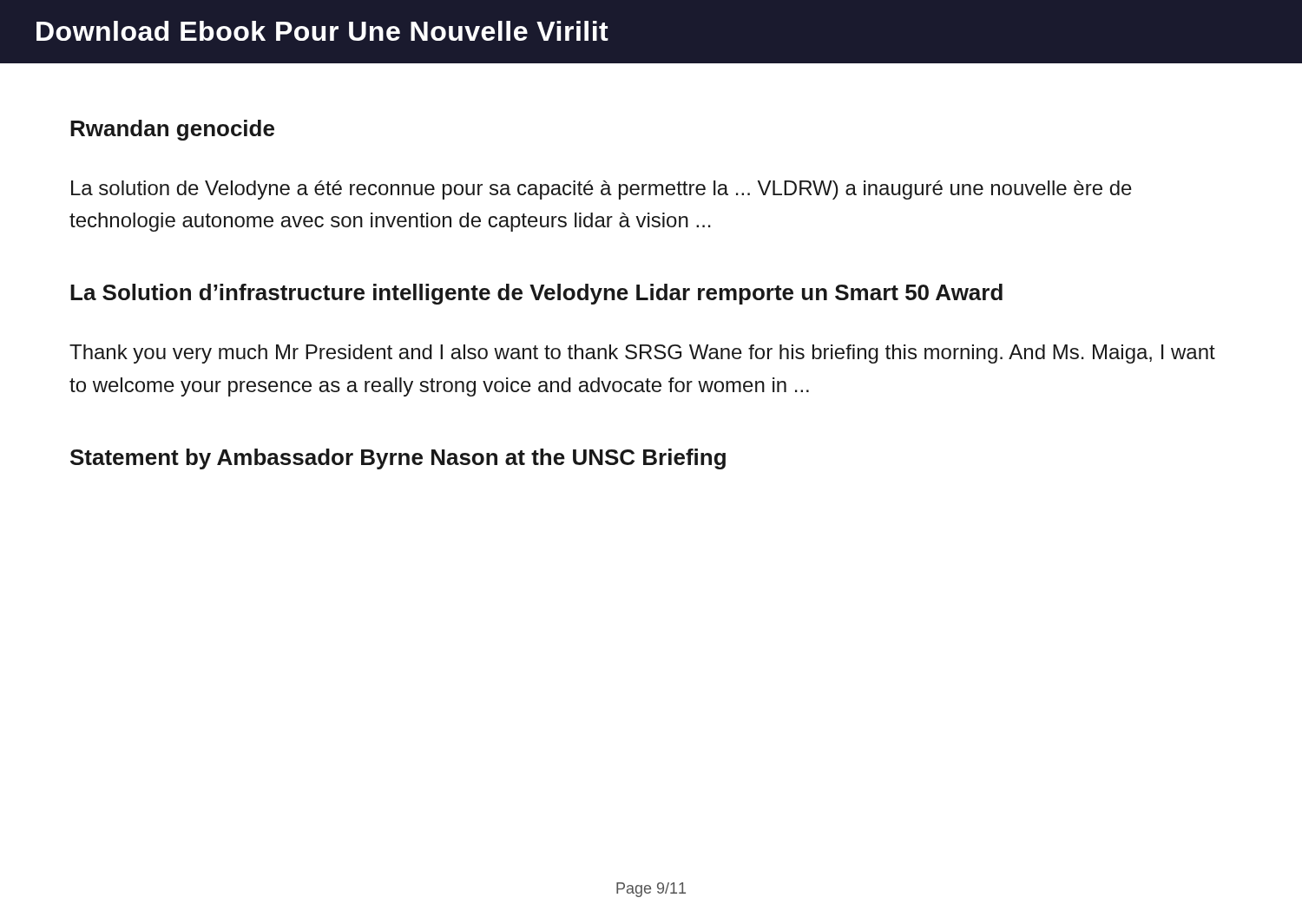This screenshot has width=1302, height=924.
Task: Select the element starting "La solution de Velodyne a été"
Action: coord(651,204)
